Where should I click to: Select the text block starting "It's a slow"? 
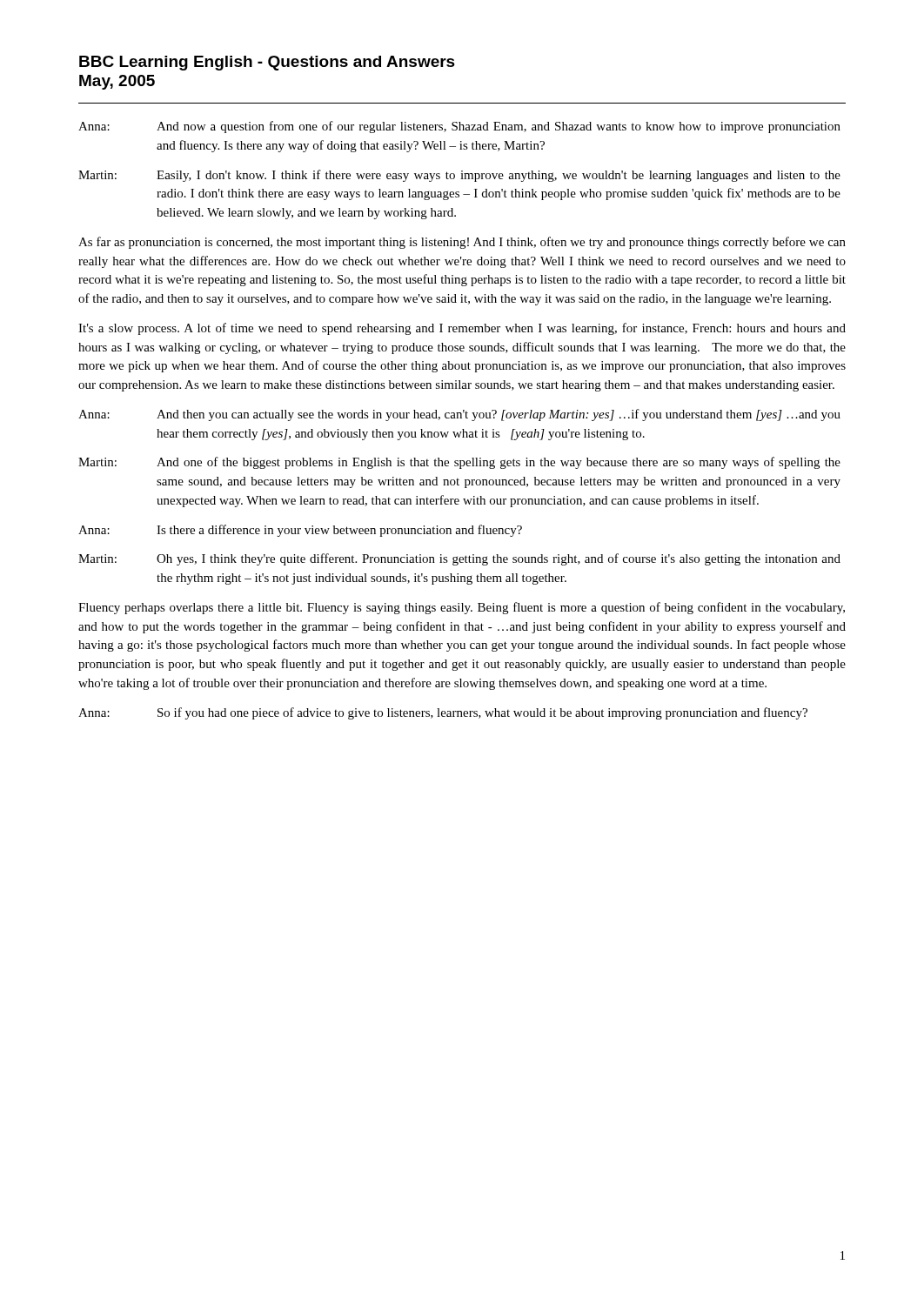point(462,356)
